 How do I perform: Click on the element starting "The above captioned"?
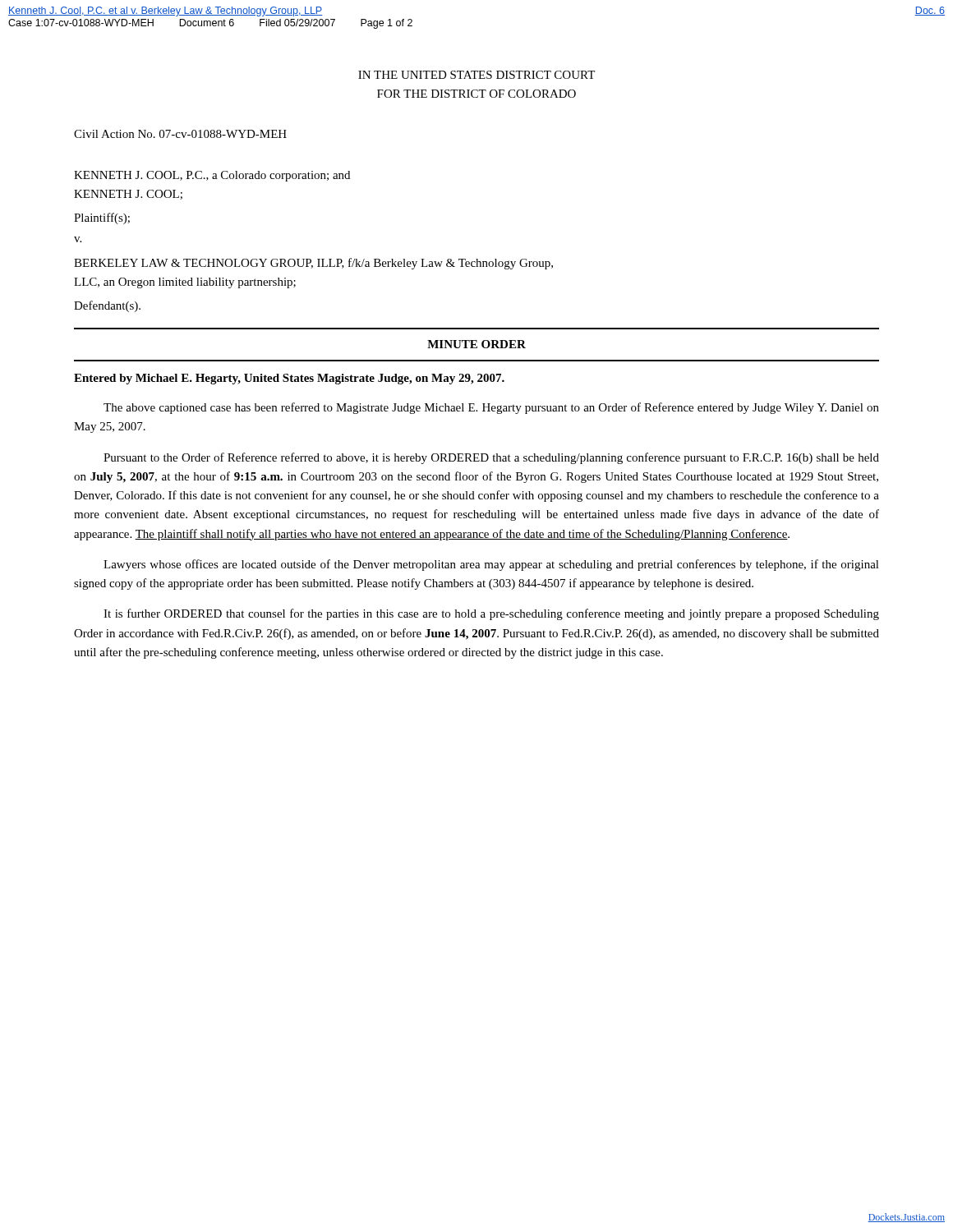point(476,417)
